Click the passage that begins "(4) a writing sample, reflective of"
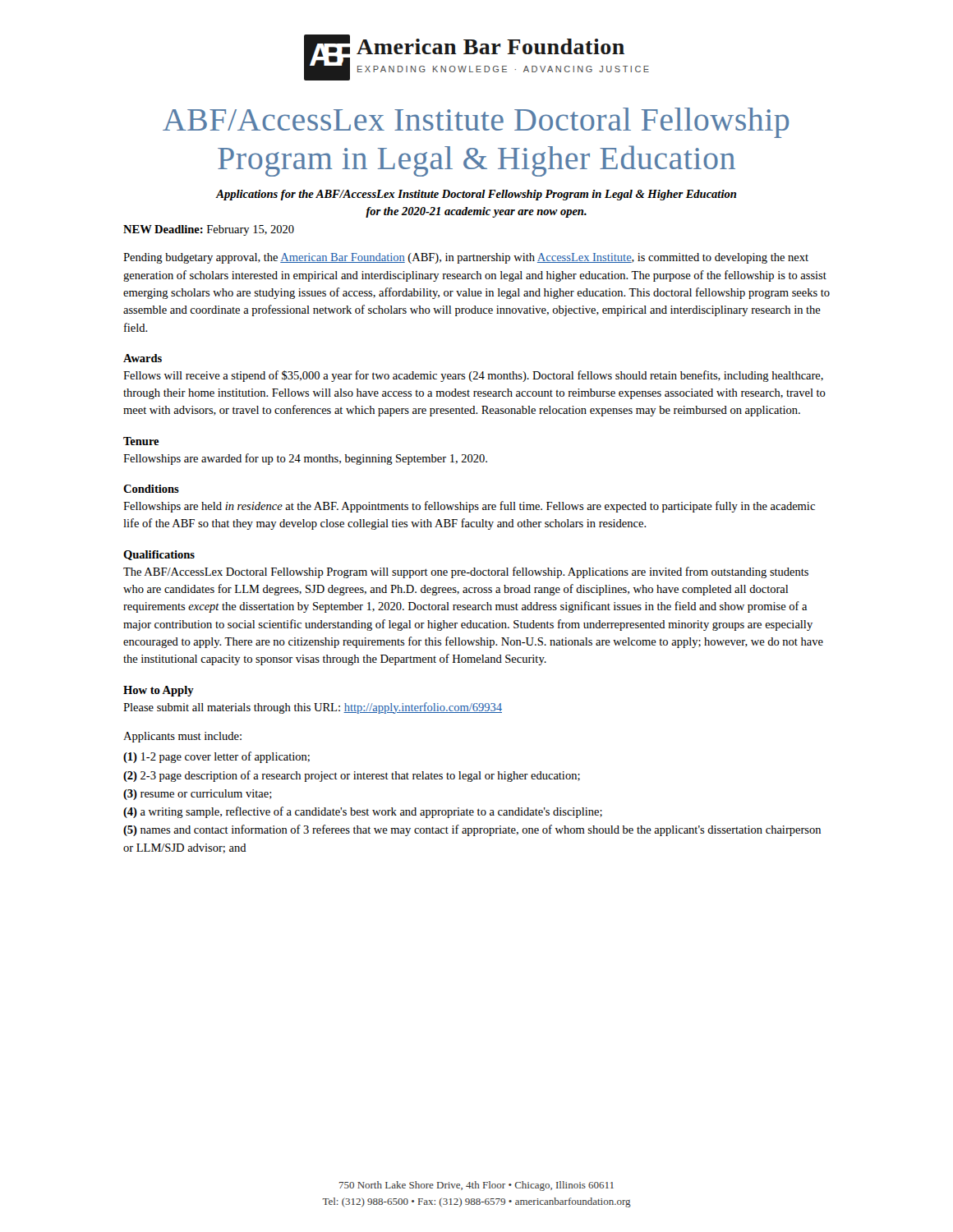 [363, 812]
